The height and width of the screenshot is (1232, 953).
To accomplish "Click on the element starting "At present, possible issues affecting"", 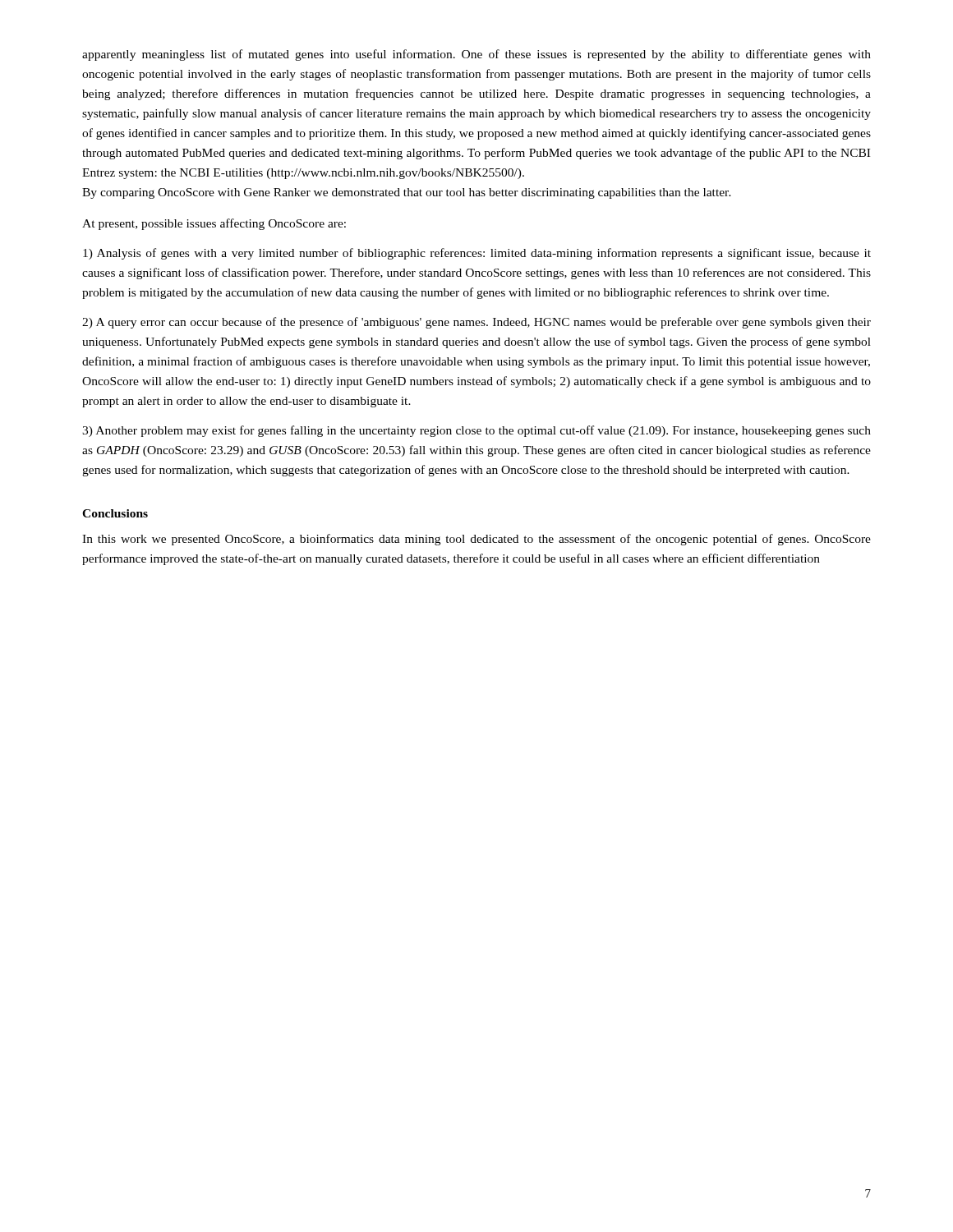I will pyautogui.click(x=214, y=224).
